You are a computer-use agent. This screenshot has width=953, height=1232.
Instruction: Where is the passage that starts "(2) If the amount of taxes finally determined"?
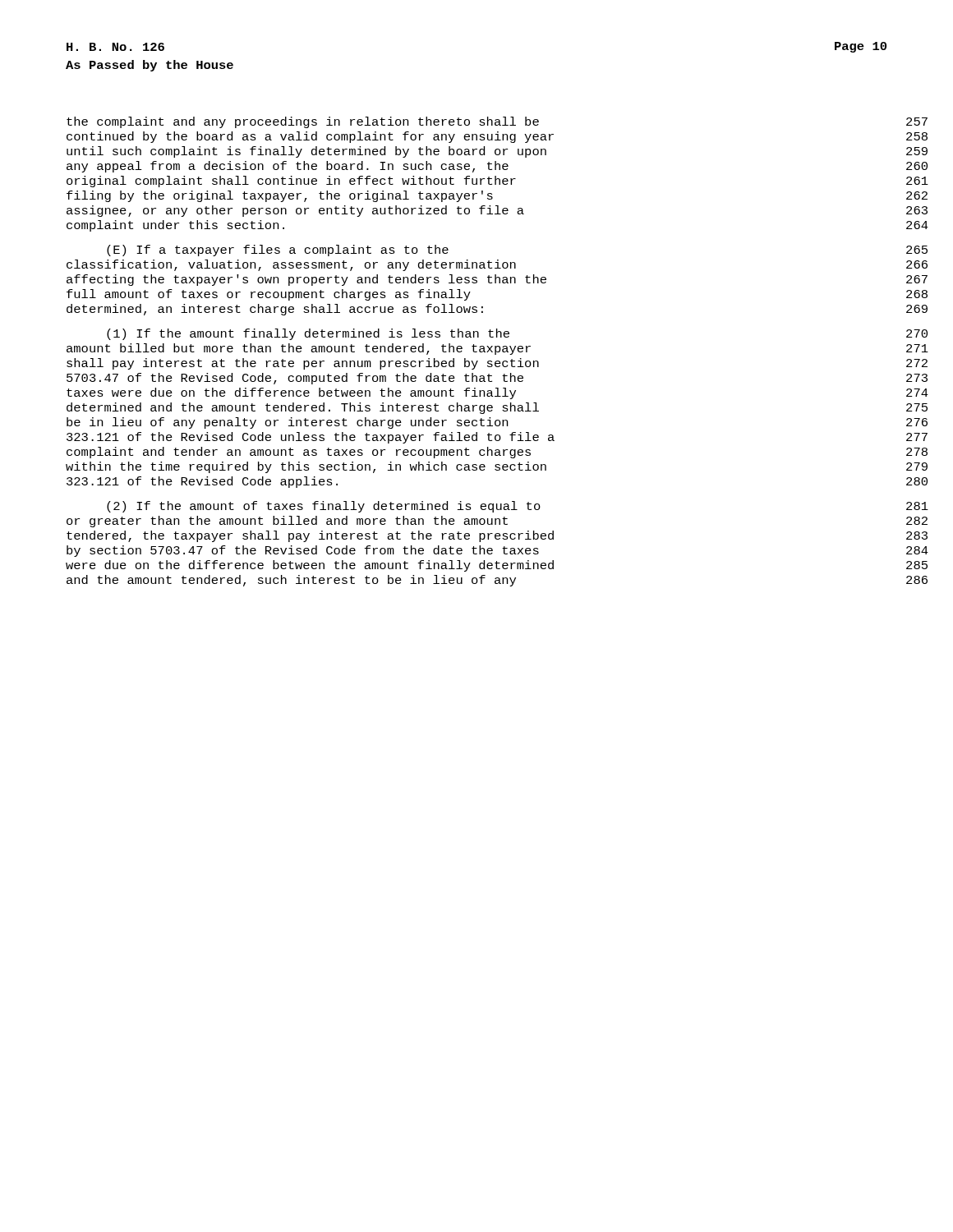(x=444, y=544)
